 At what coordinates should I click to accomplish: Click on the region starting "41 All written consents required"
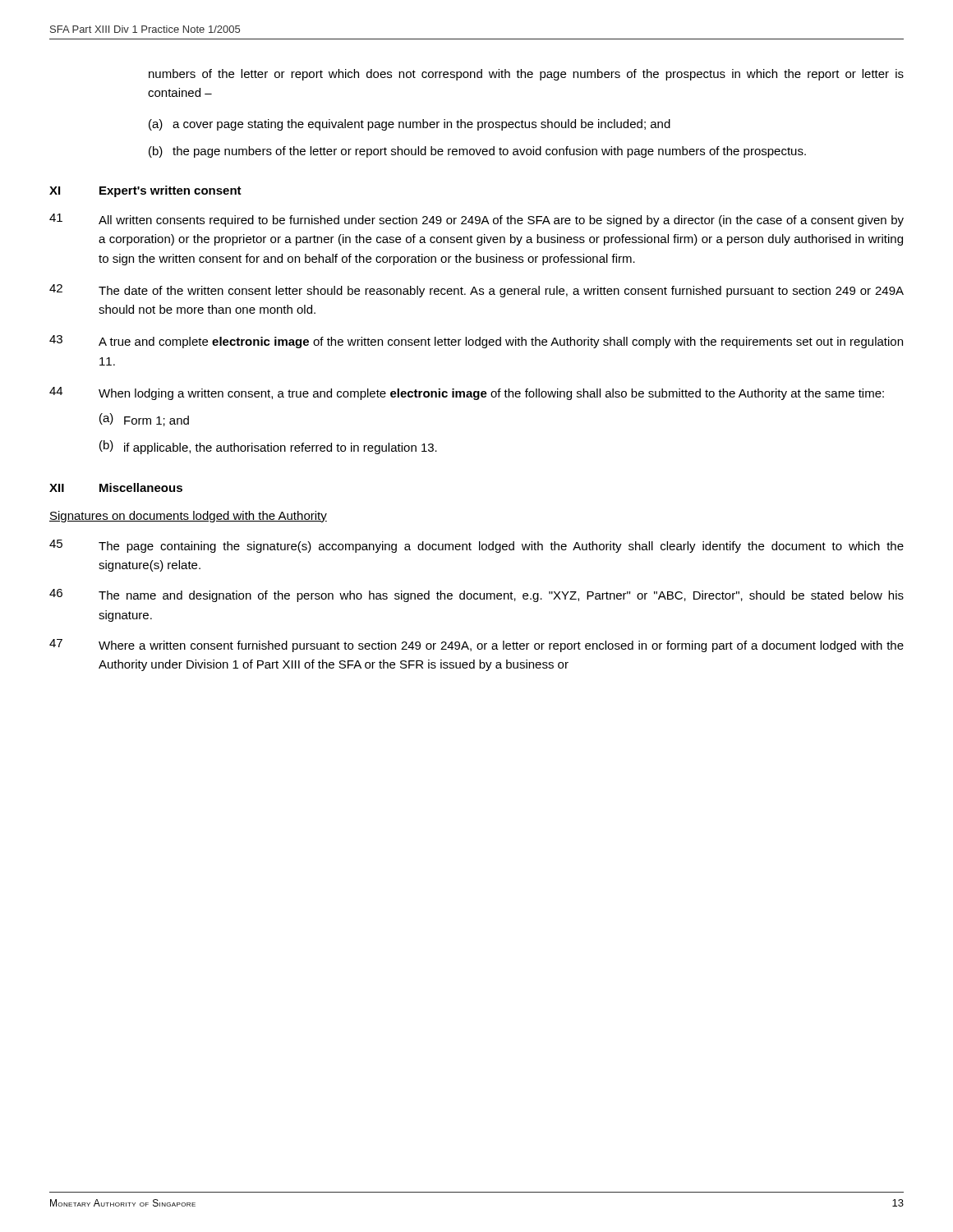point(476,239)
